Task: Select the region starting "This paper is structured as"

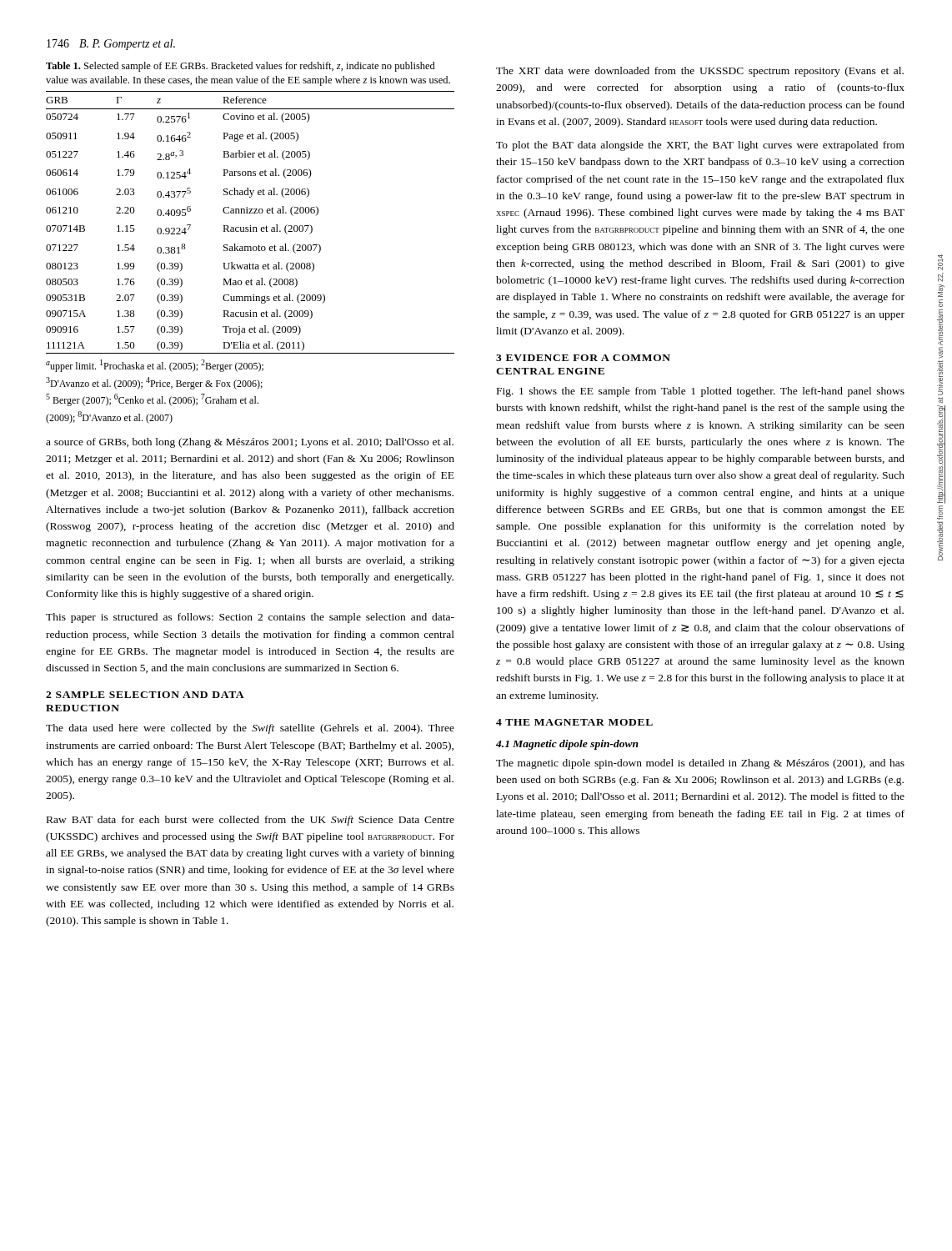Action: 250,642
